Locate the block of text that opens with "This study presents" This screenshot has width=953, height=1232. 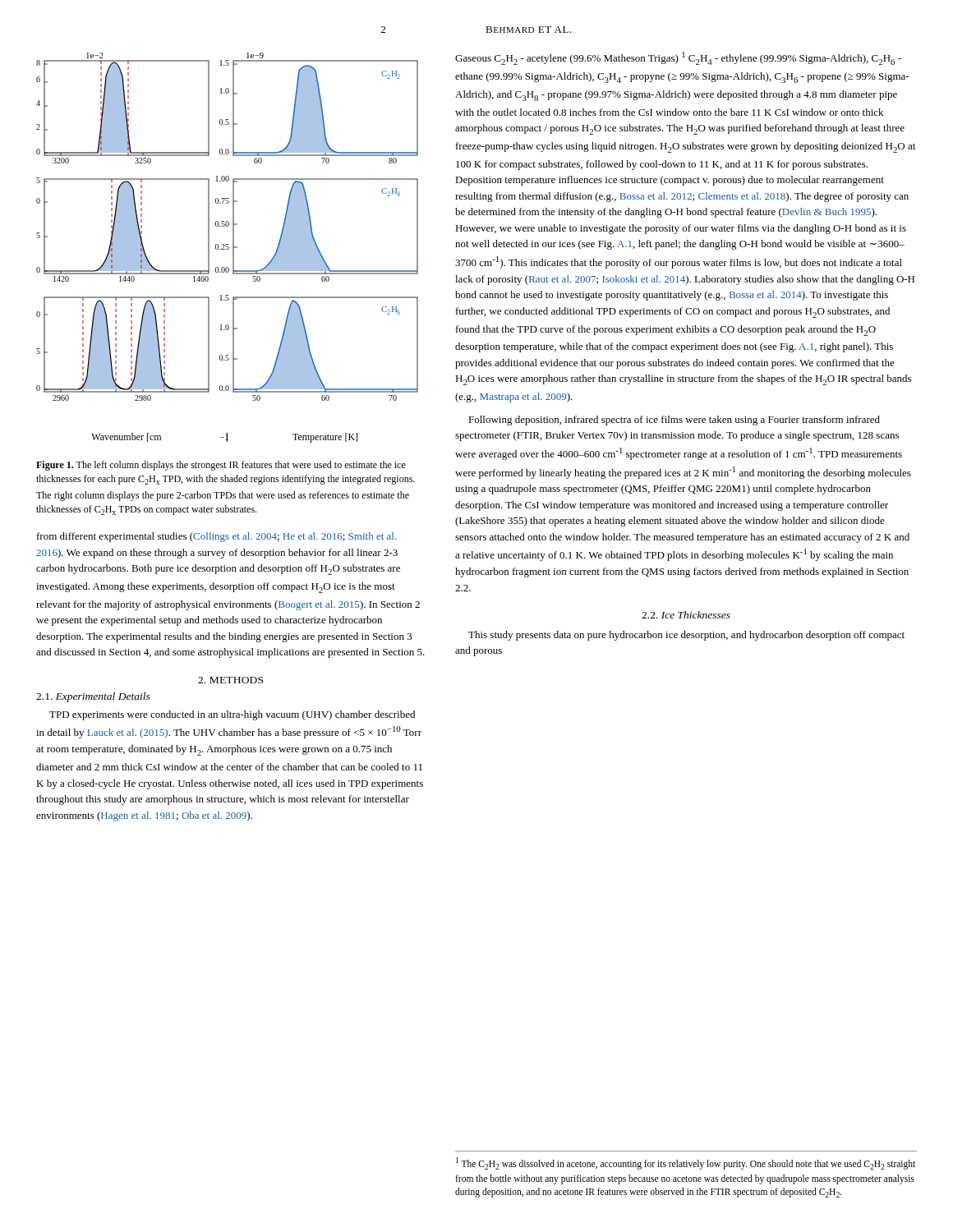pos(680,642)
